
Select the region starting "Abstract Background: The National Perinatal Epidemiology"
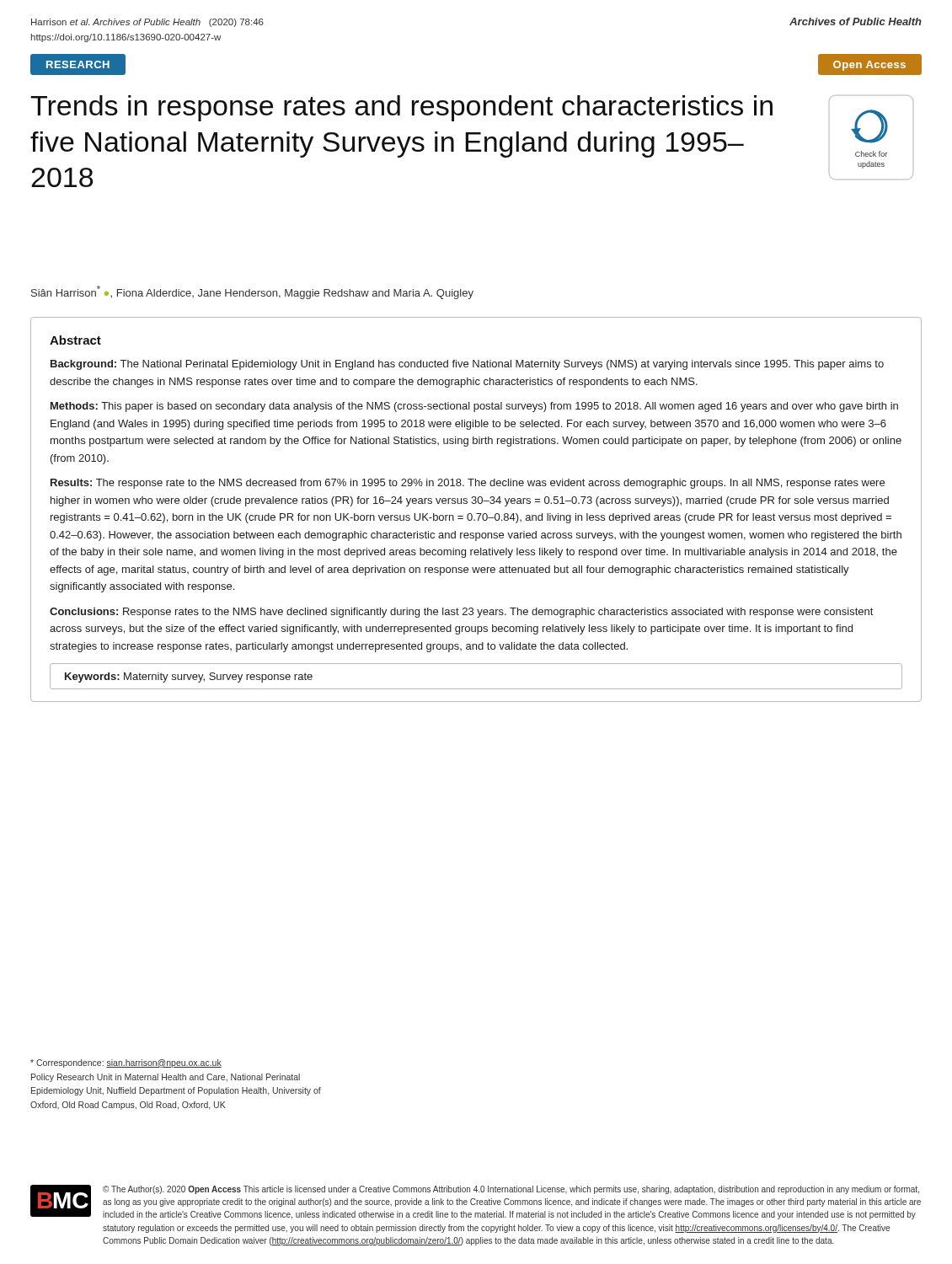[476, 511]
